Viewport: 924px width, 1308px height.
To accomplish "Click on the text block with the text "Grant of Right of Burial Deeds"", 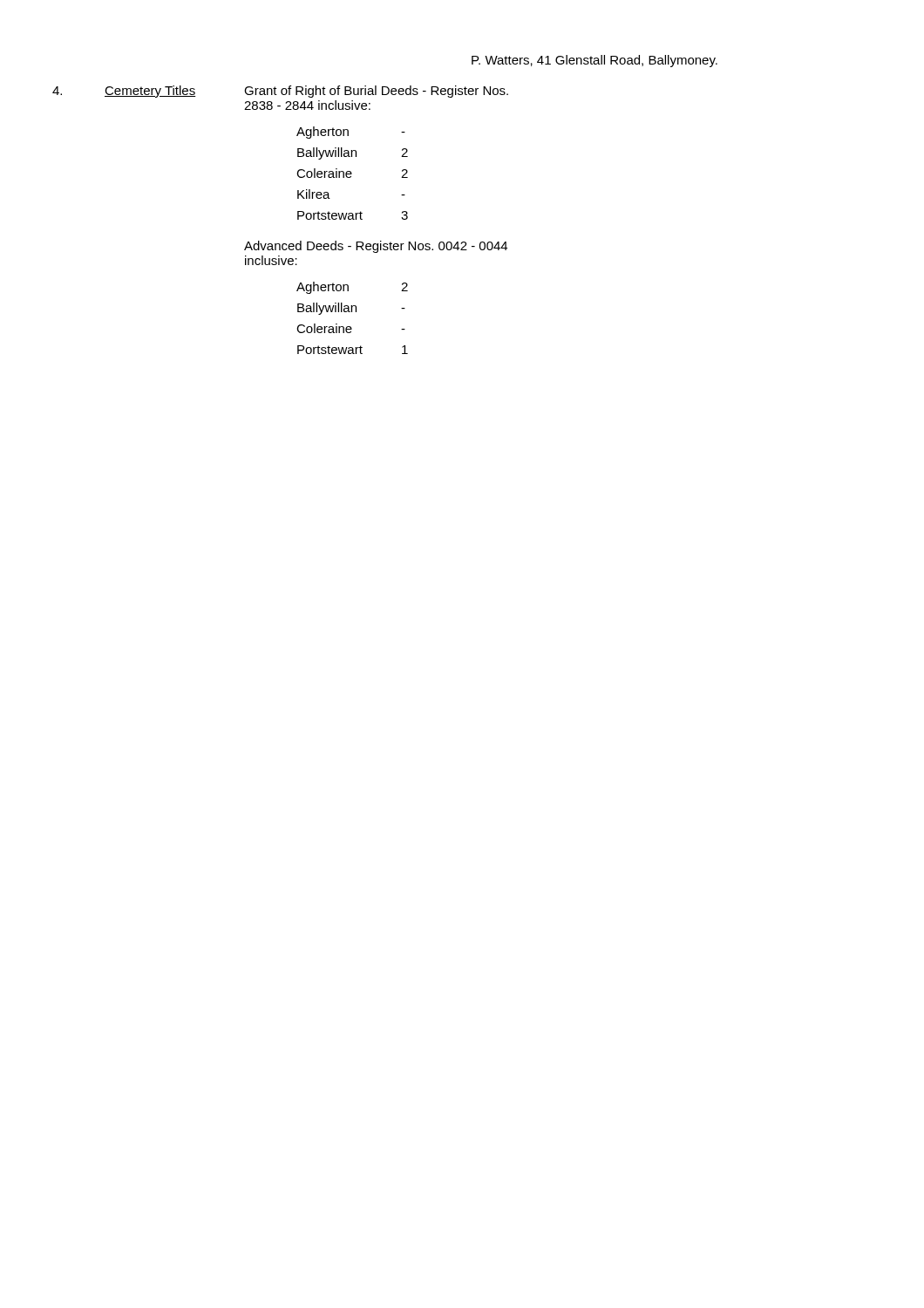I will tap(377, 98).
